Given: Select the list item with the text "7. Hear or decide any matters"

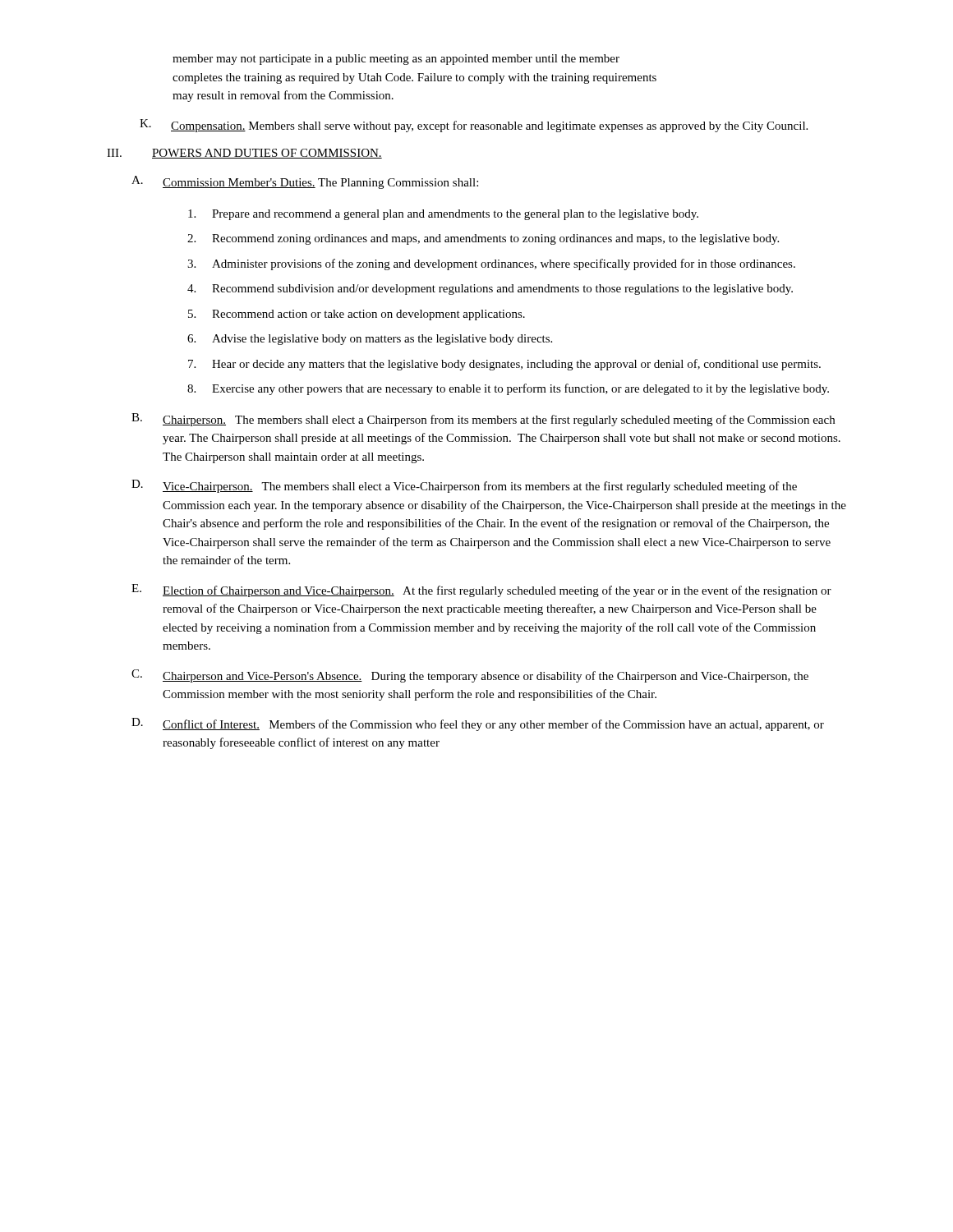Looking at the screenshot, I should (517, 364).
